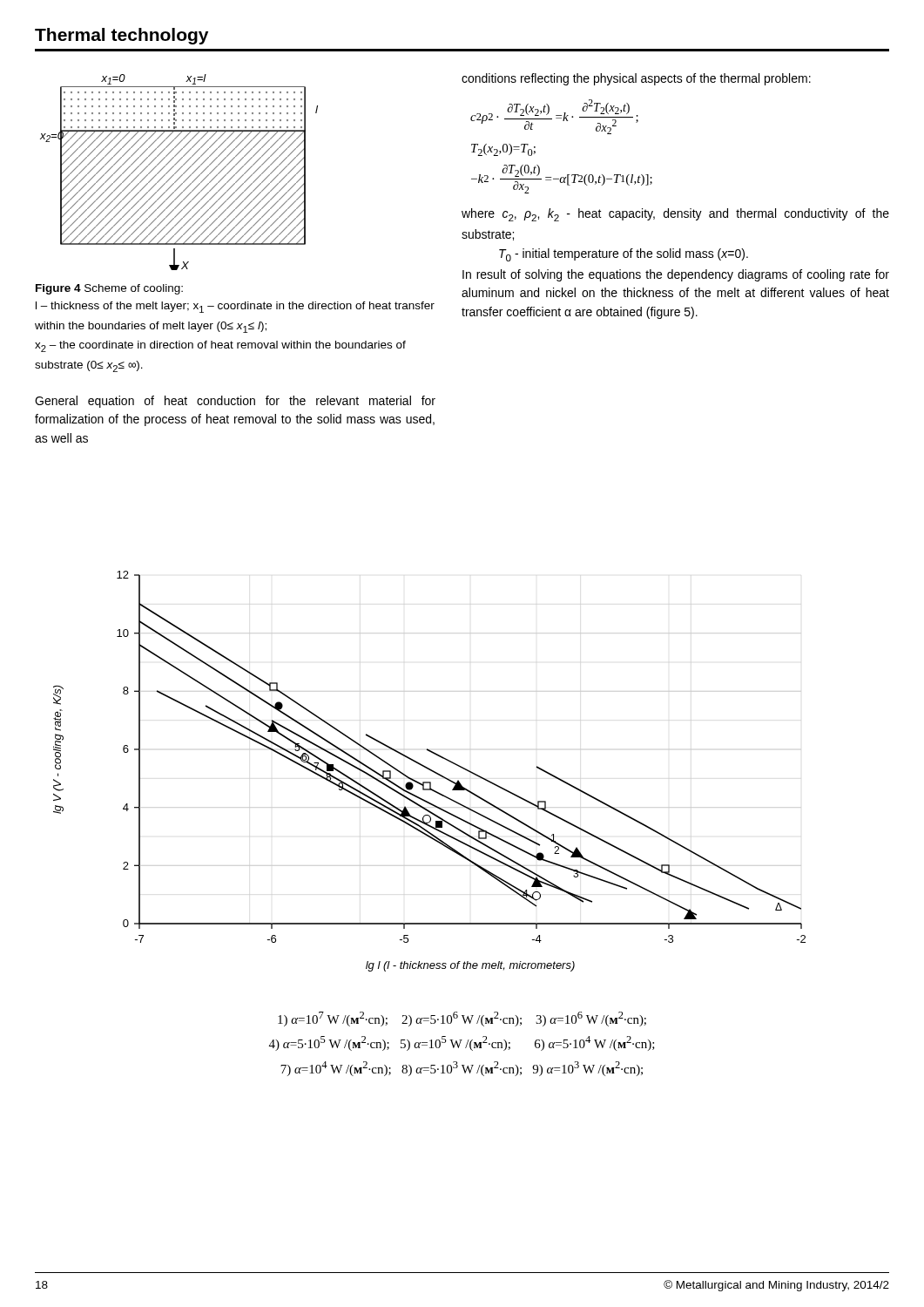The image size is (924, 1307).
Task: Find the engineering diagram
Action: [235, 171]
